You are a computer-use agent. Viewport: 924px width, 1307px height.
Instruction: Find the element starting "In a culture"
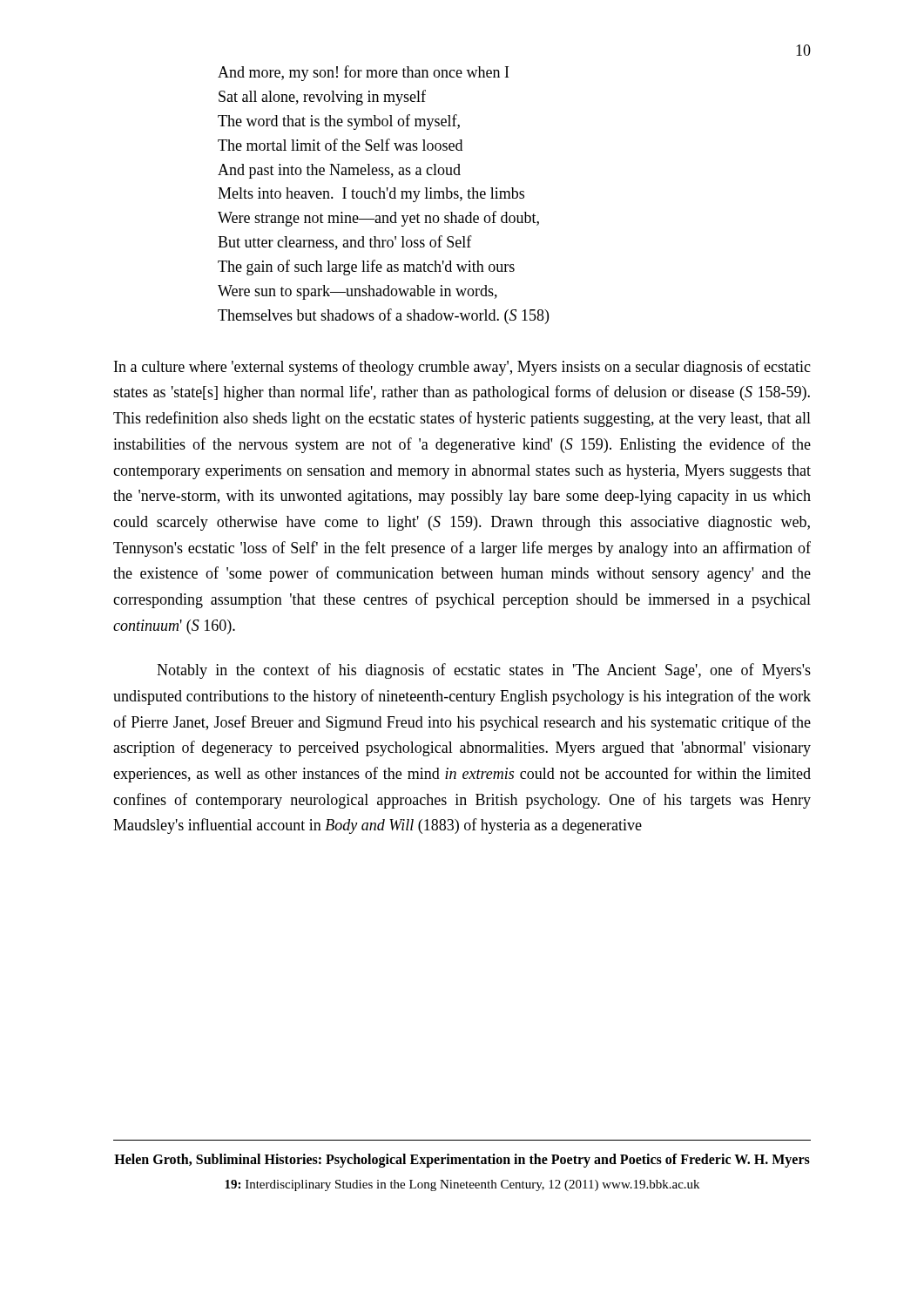click(x=462, y=496)
